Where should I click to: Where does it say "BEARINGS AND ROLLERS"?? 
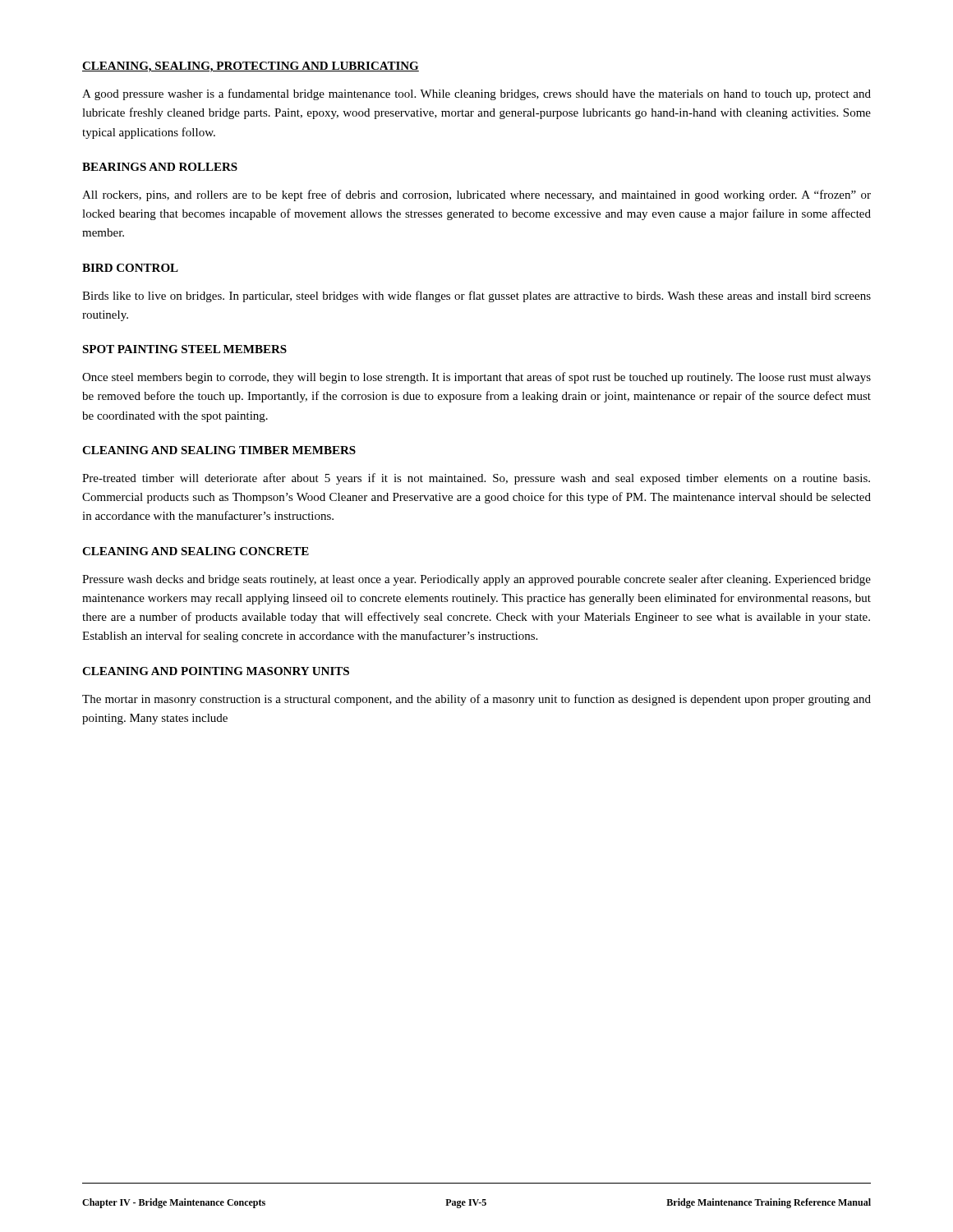coord(160,167)
